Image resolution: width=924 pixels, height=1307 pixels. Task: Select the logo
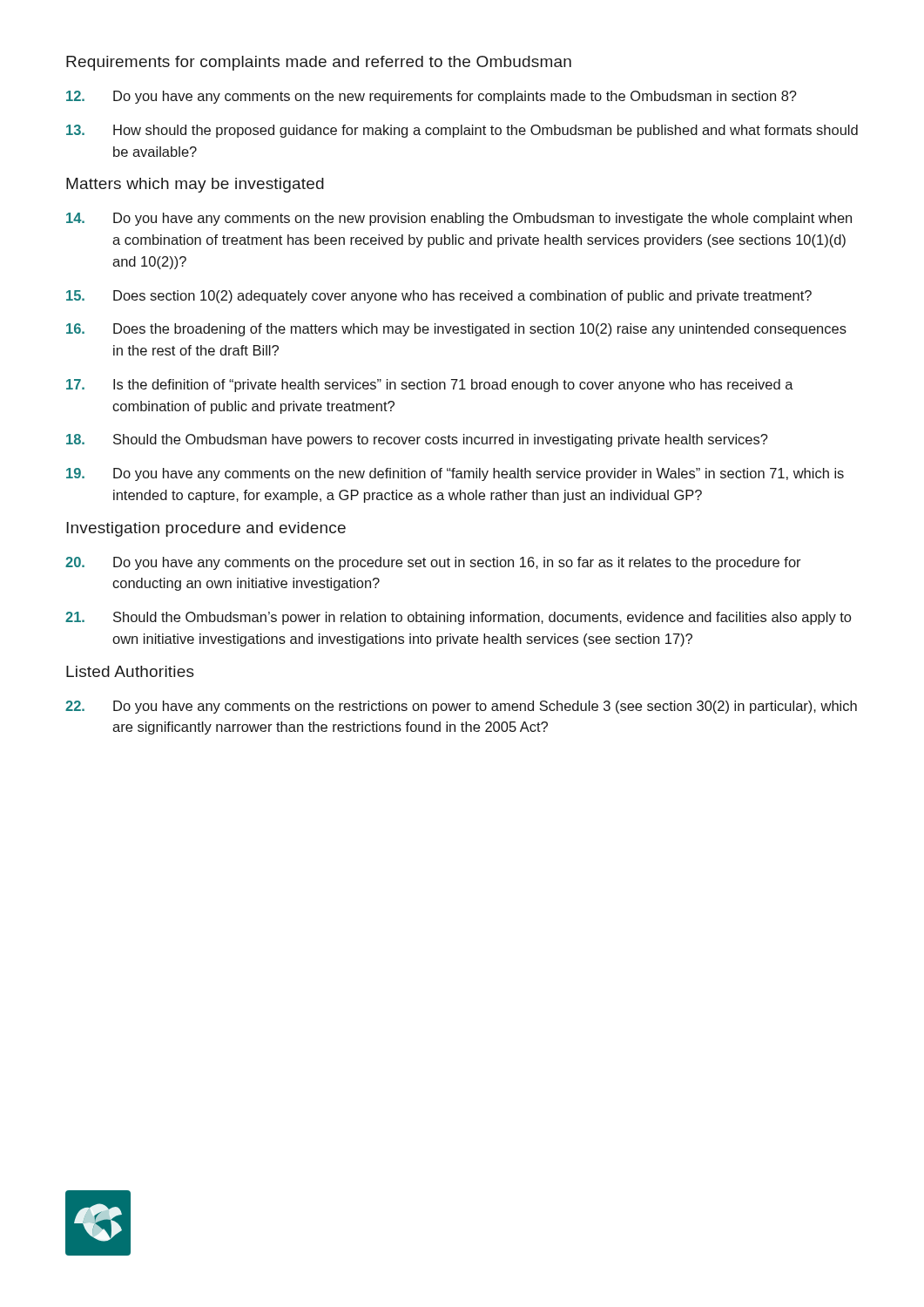[98, 1225]
